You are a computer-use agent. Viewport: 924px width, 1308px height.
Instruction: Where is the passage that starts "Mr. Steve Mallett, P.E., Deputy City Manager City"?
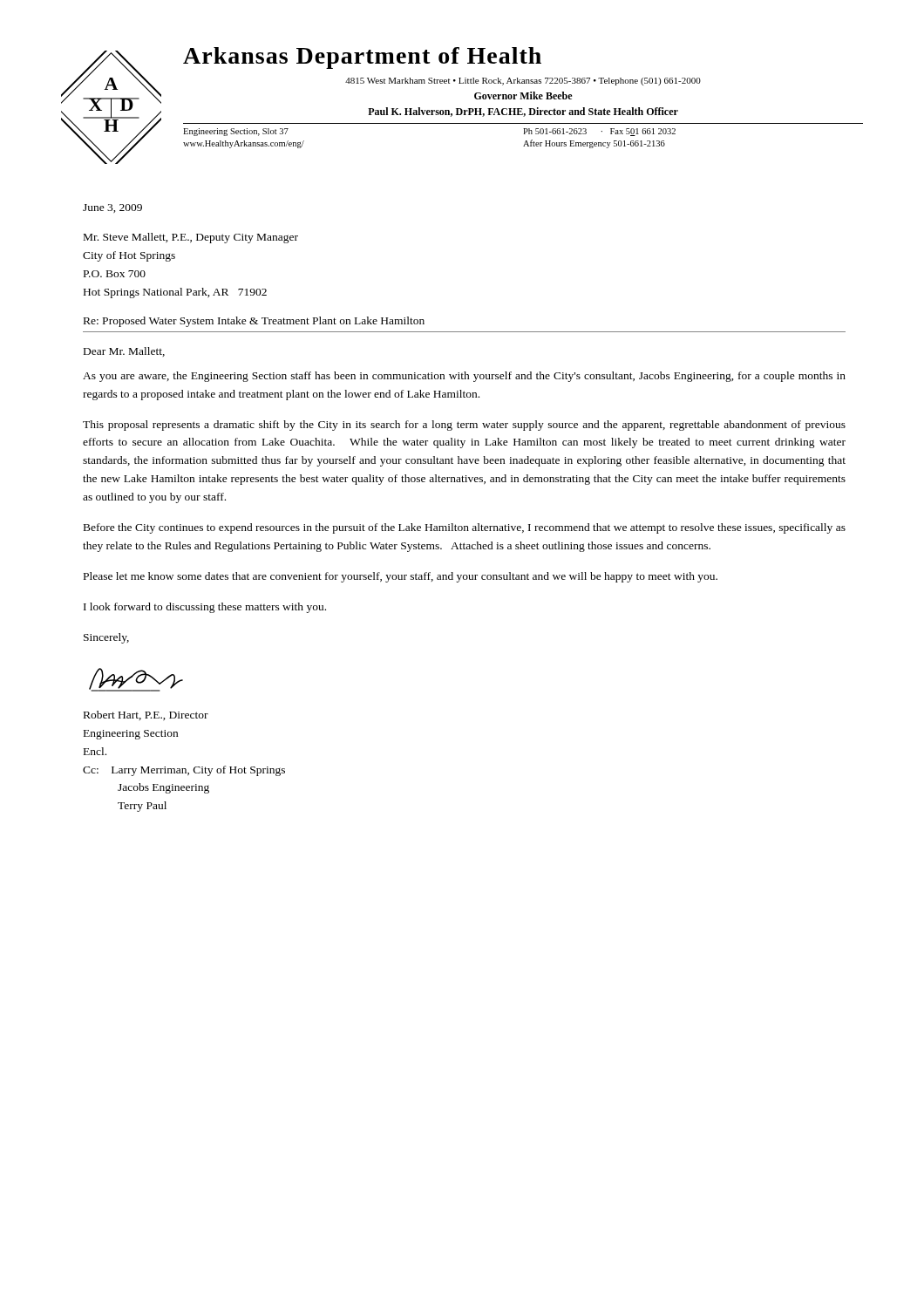[x=191, y=238]
